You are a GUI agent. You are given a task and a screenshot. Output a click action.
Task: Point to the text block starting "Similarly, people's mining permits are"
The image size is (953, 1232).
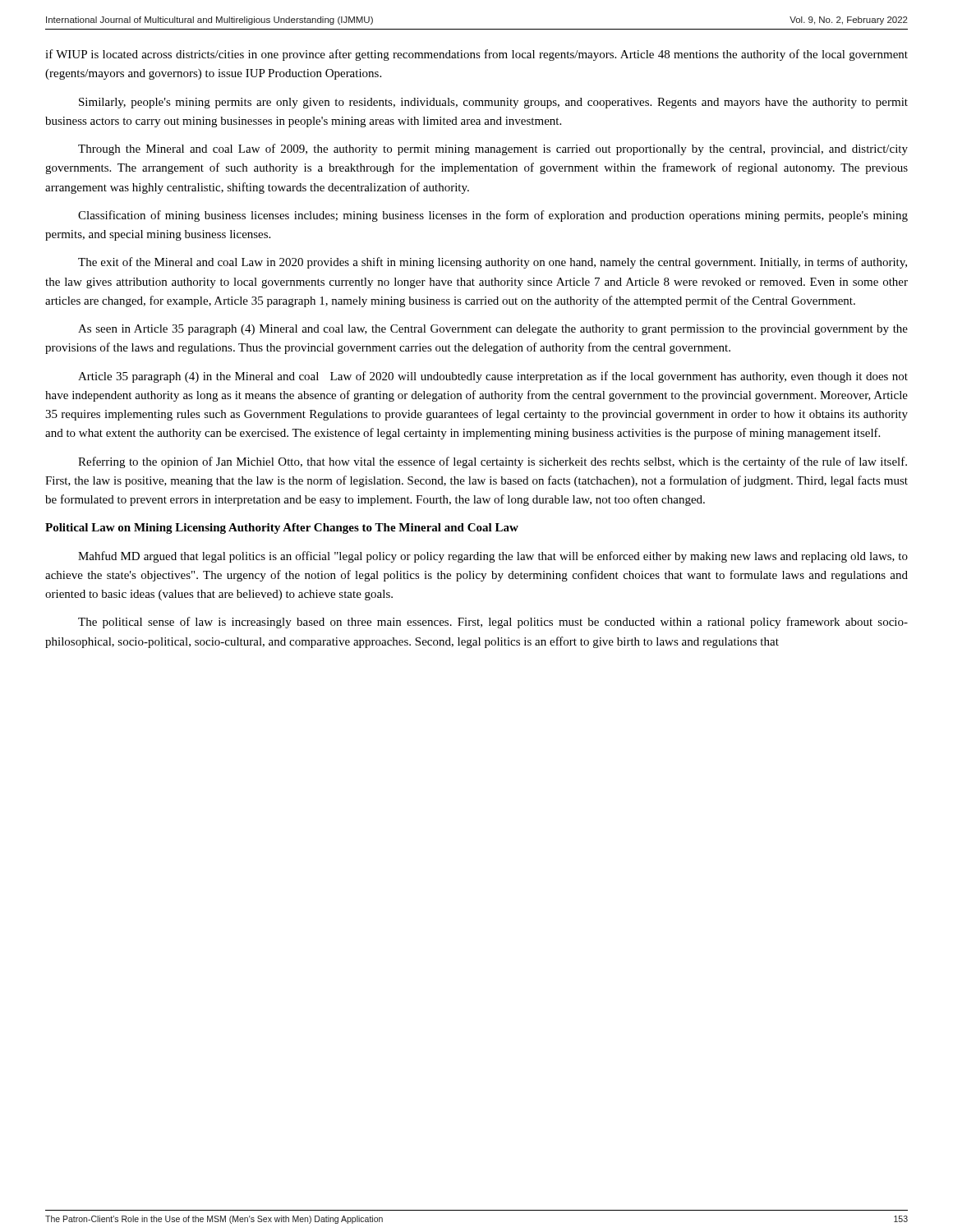coord(476,111)
